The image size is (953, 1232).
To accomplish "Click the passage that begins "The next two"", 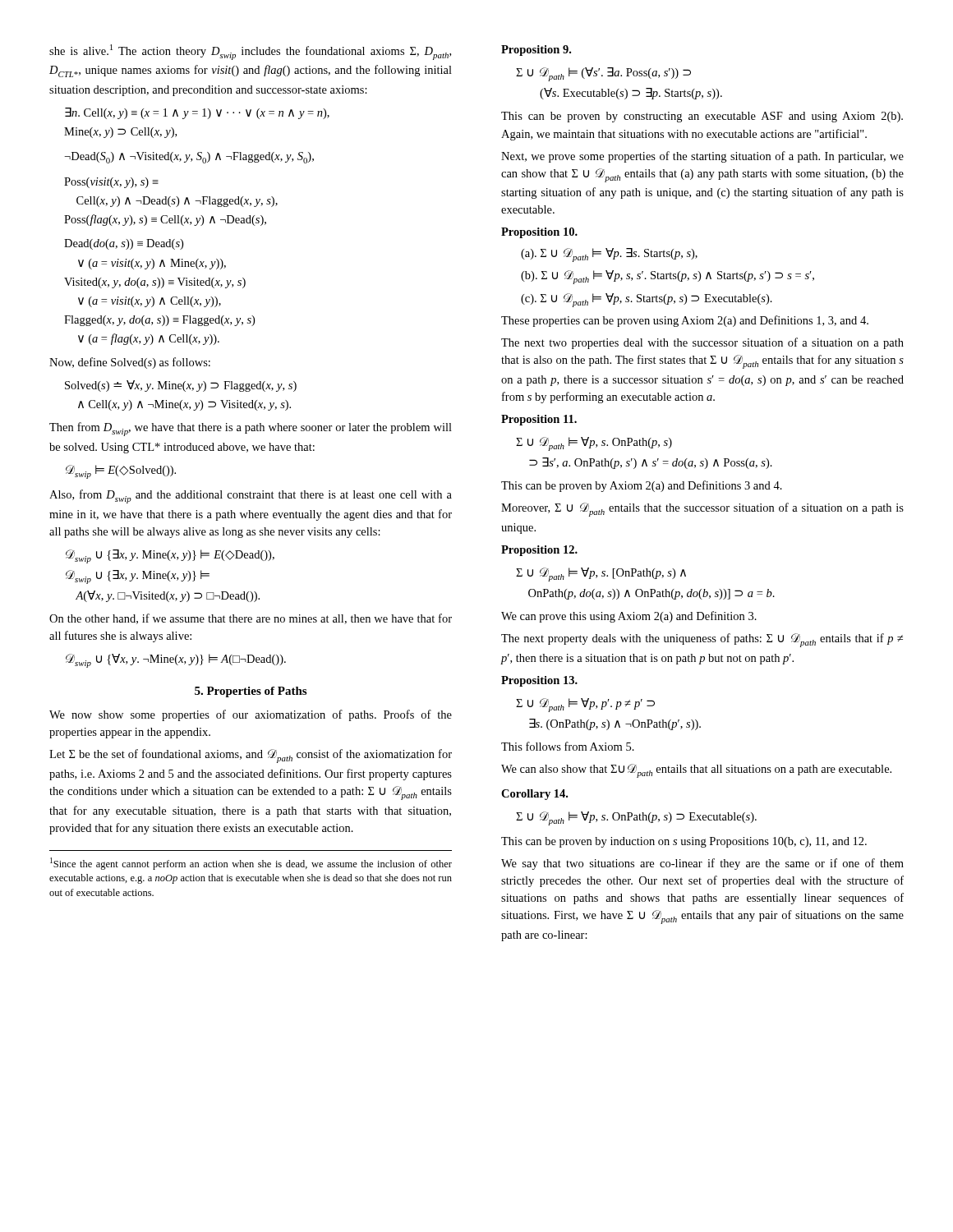I will coord(702,370).
